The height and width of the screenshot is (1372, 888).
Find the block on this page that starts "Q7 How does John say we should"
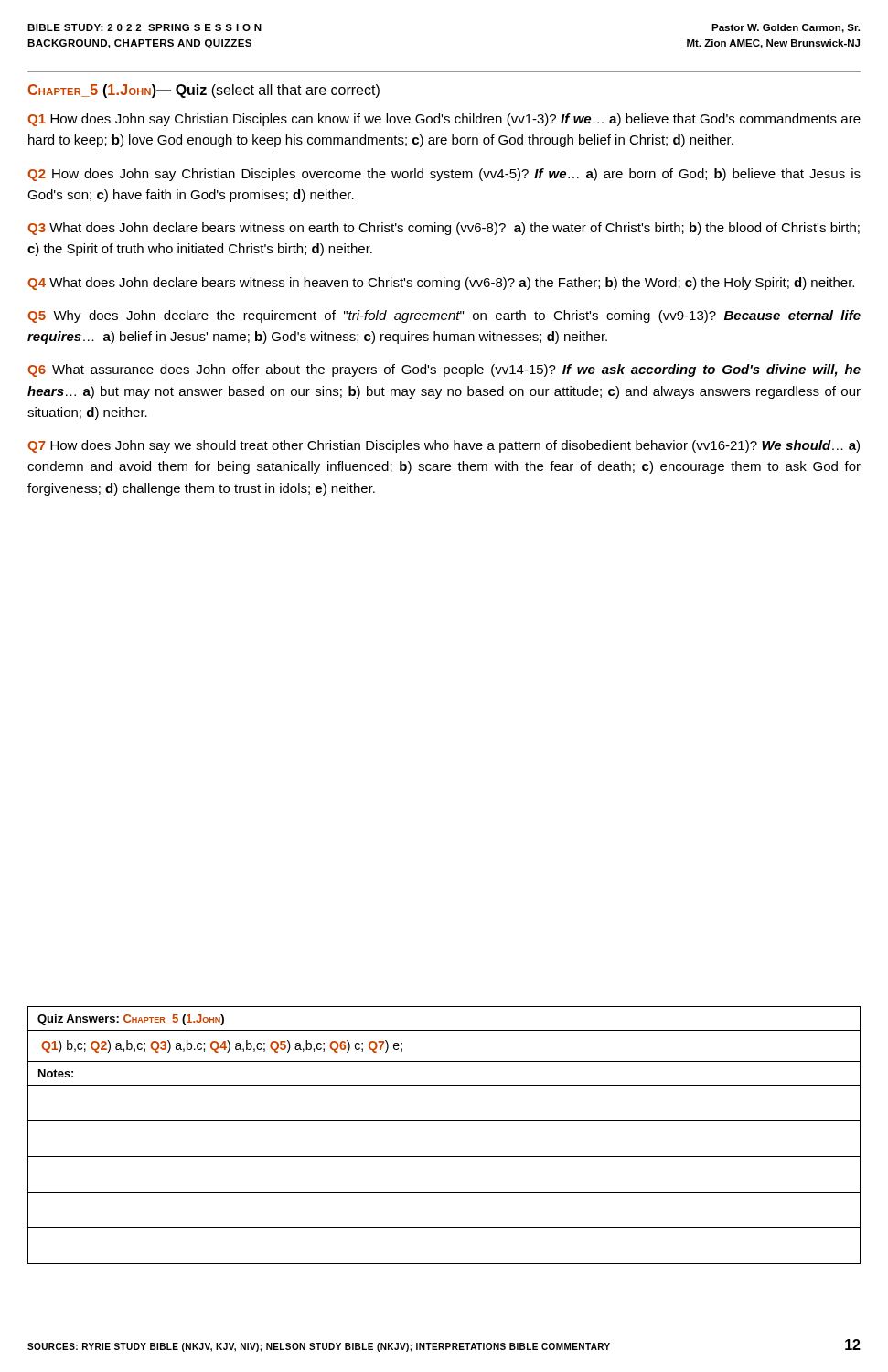tap(444, 466)
